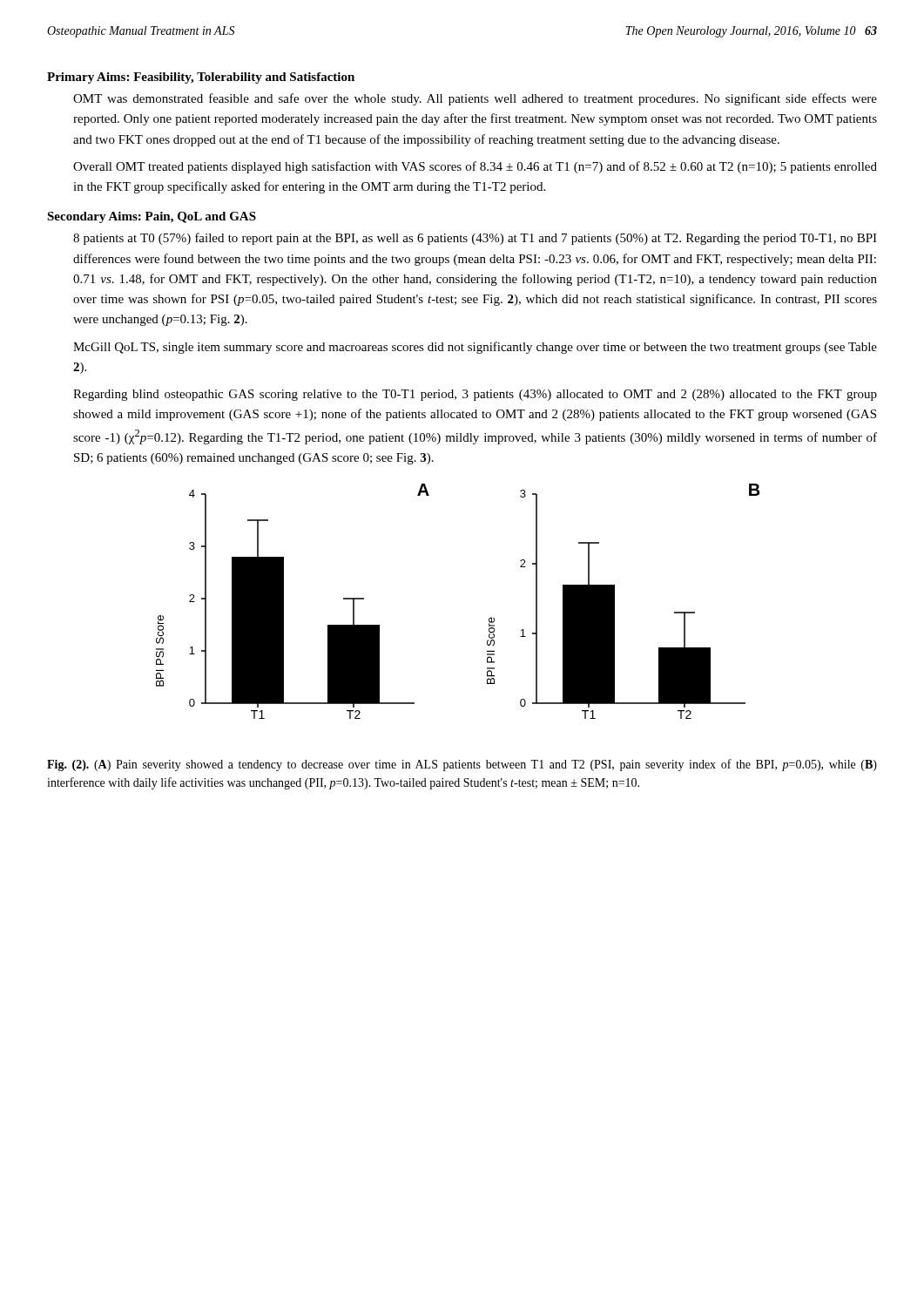The width and height of the screenshot is (924, 1307).
Task: Navigate to the text starting "Overall OMT treated patients displayed high satisfaction with"
Action: pyautogui.click(x=475, y=177)
